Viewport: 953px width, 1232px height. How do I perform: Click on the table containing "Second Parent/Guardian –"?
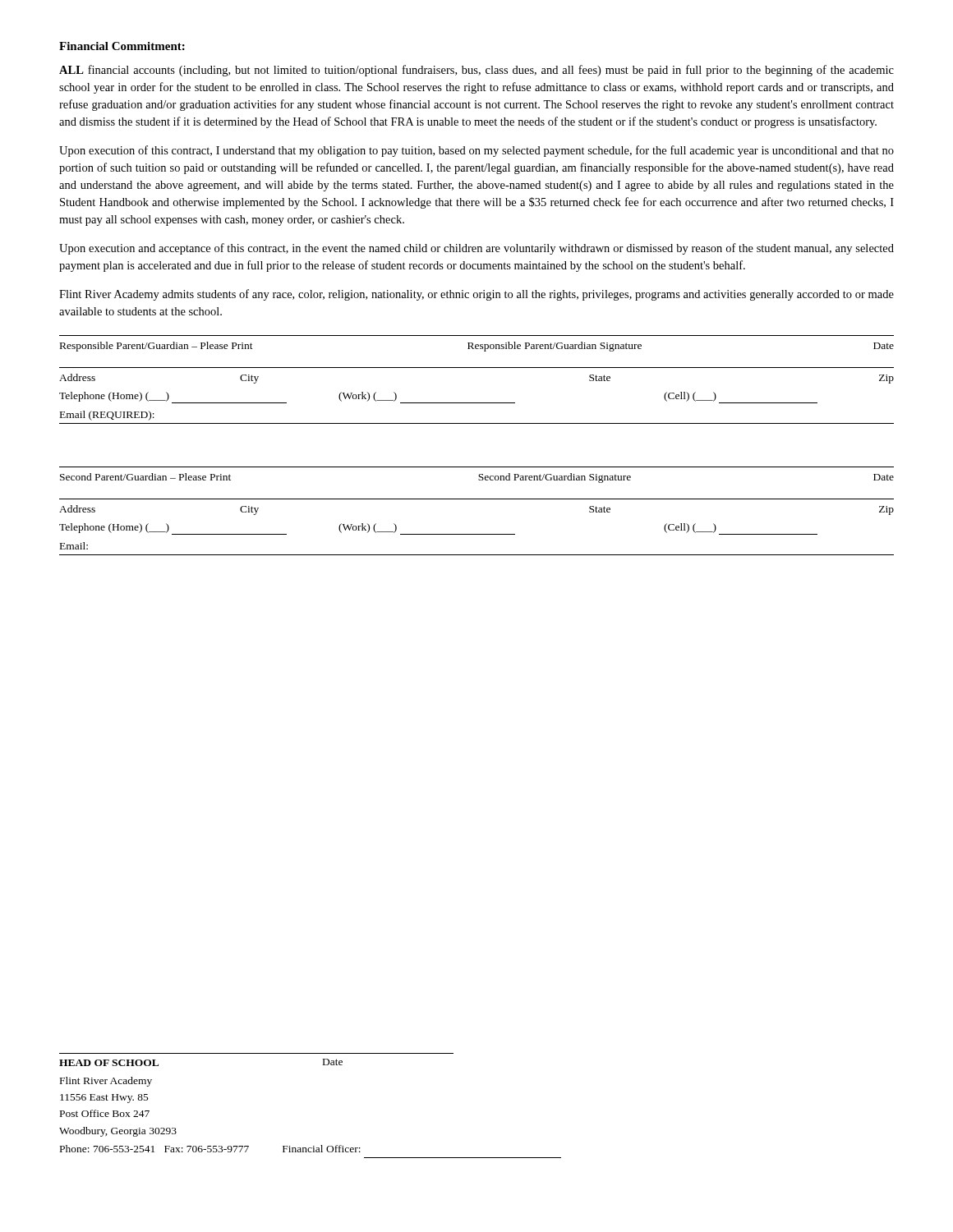(x=476, y=491)
